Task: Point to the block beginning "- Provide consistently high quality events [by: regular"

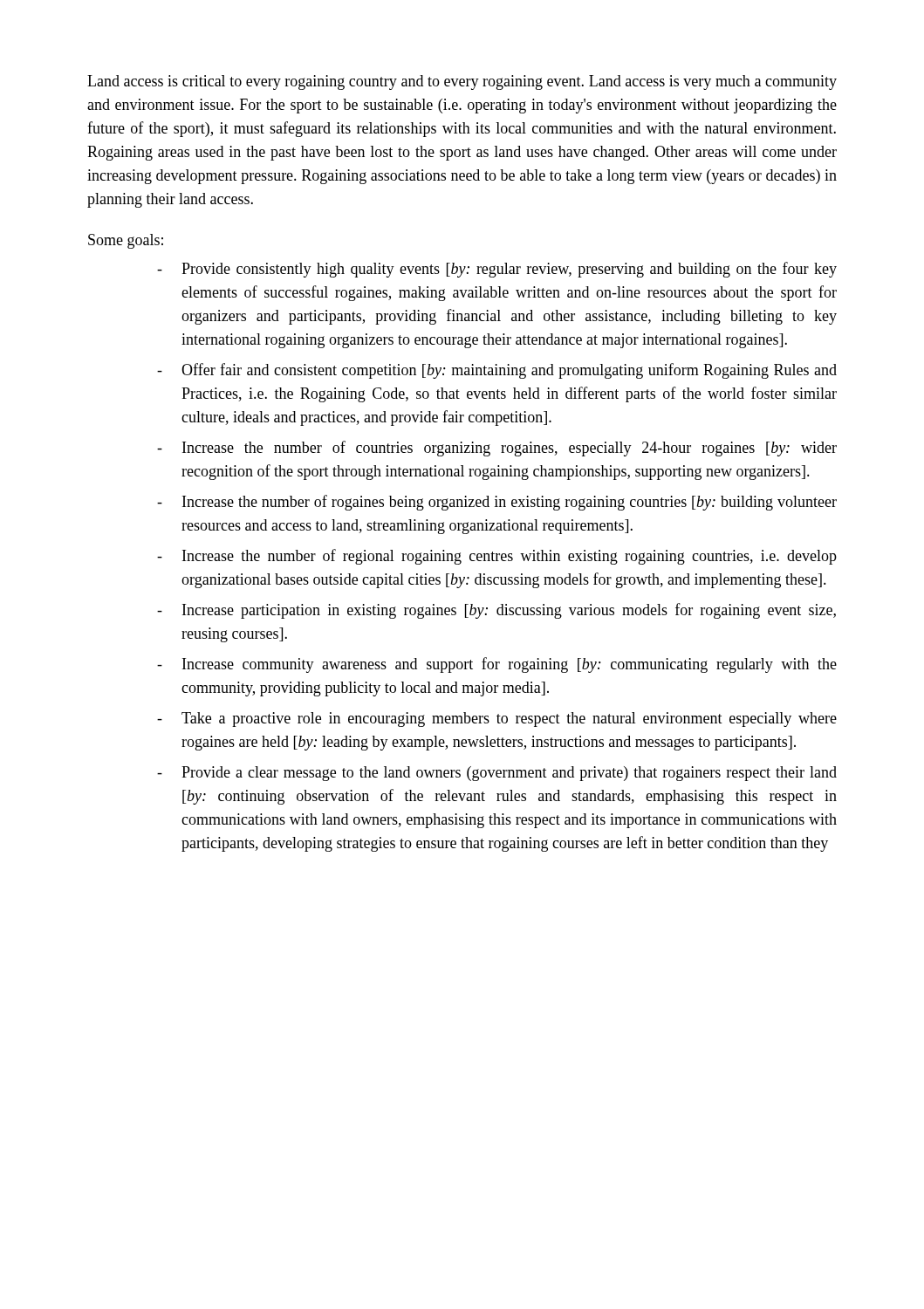Action: point(497,305)
